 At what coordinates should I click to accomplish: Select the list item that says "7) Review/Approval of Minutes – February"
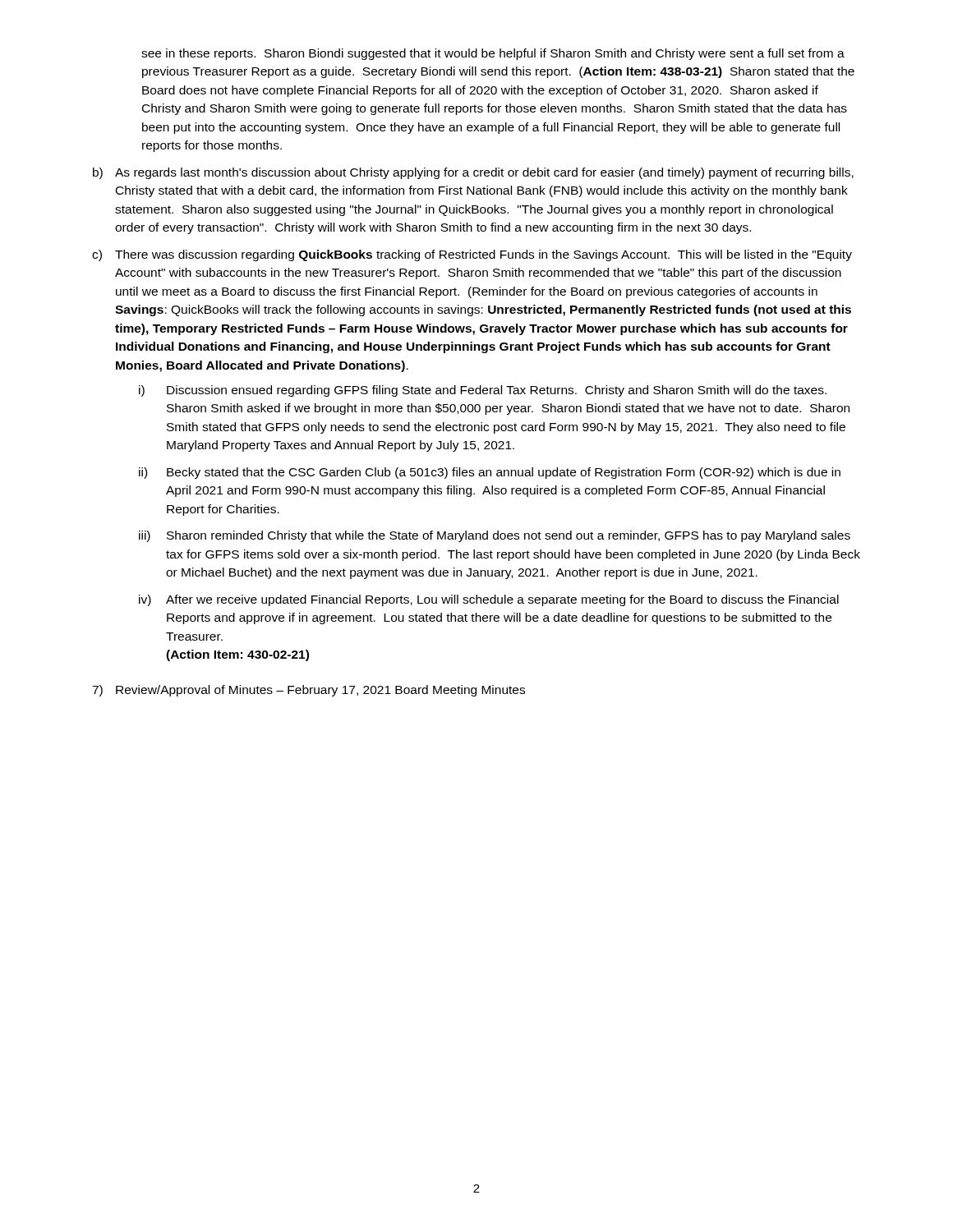(476, 690)
